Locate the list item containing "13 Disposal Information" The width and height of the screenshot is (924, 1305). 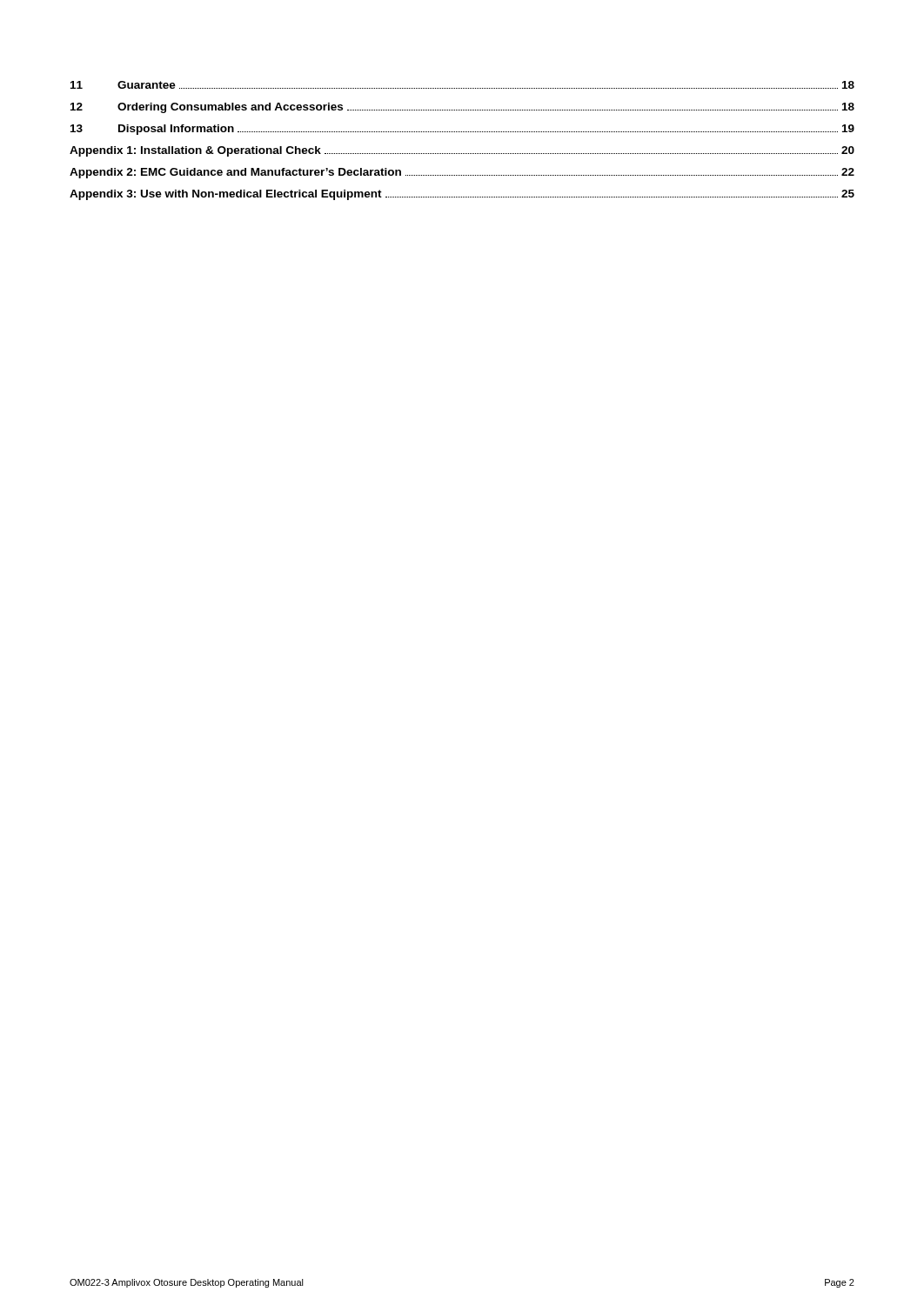click(x=462, y=128)
